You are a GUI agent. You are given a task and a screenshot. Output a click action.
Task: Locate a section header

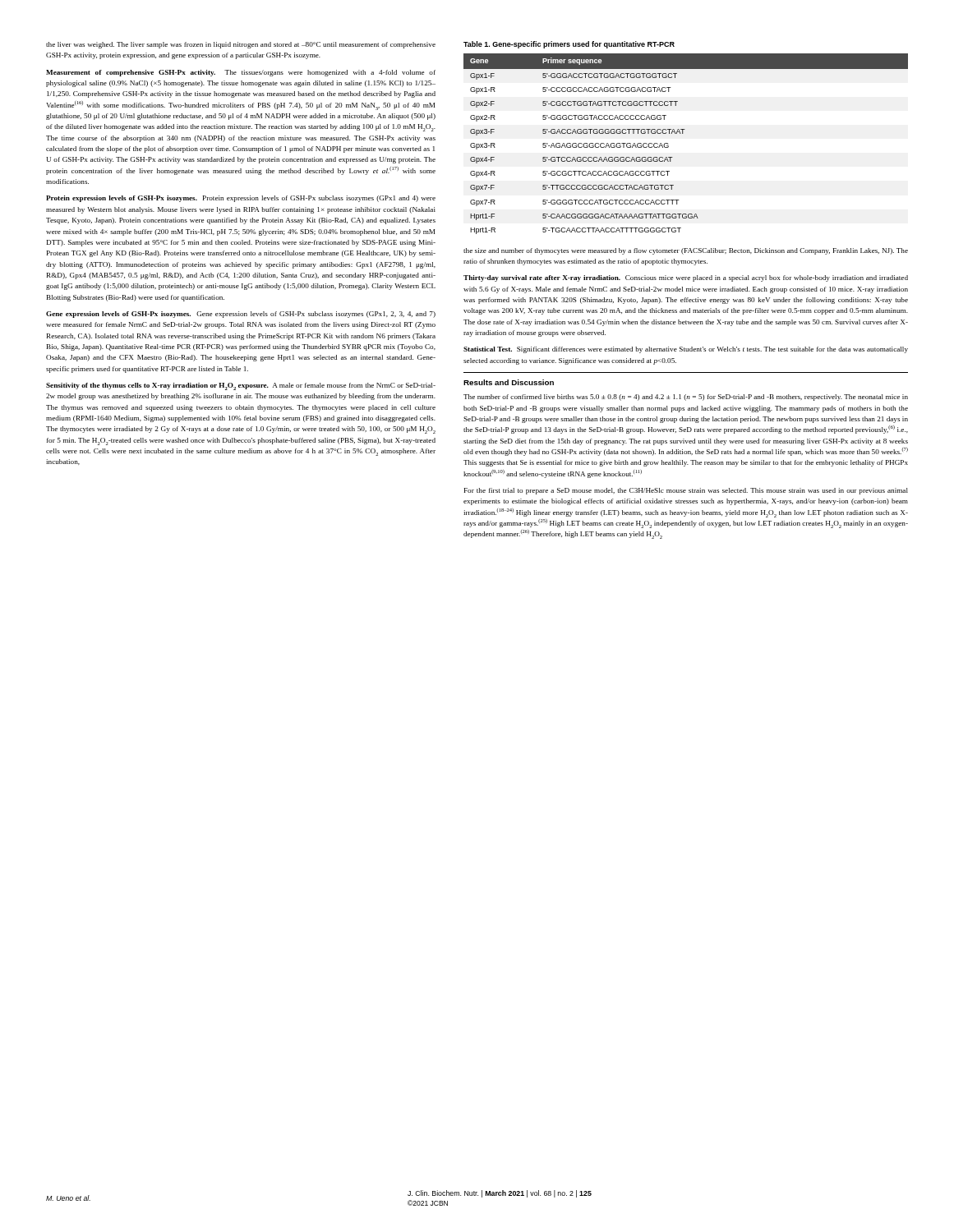click(509, 382)
